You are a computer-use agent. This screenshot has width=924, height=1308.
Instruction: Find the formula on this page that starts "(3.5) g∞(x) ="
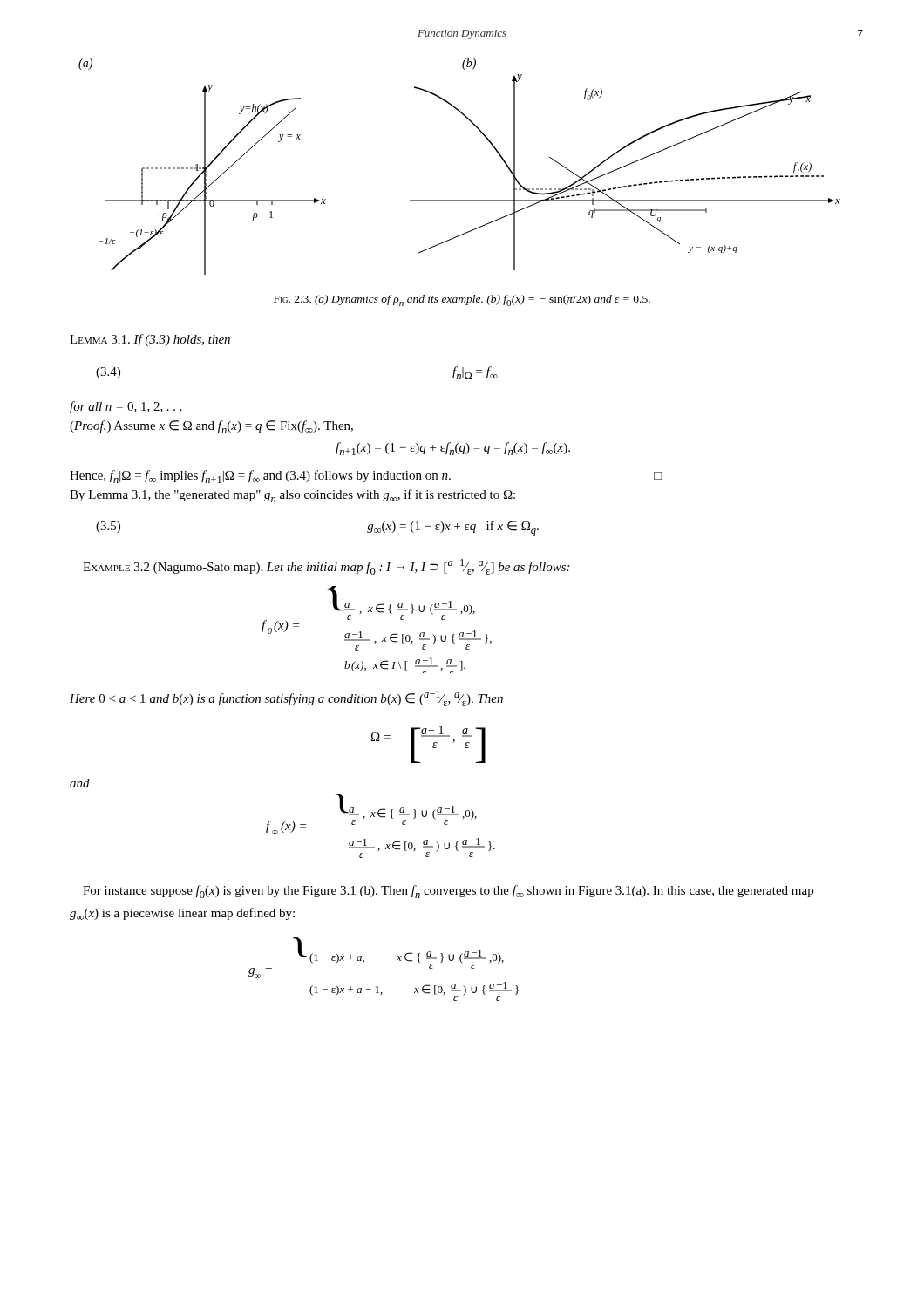453,527
